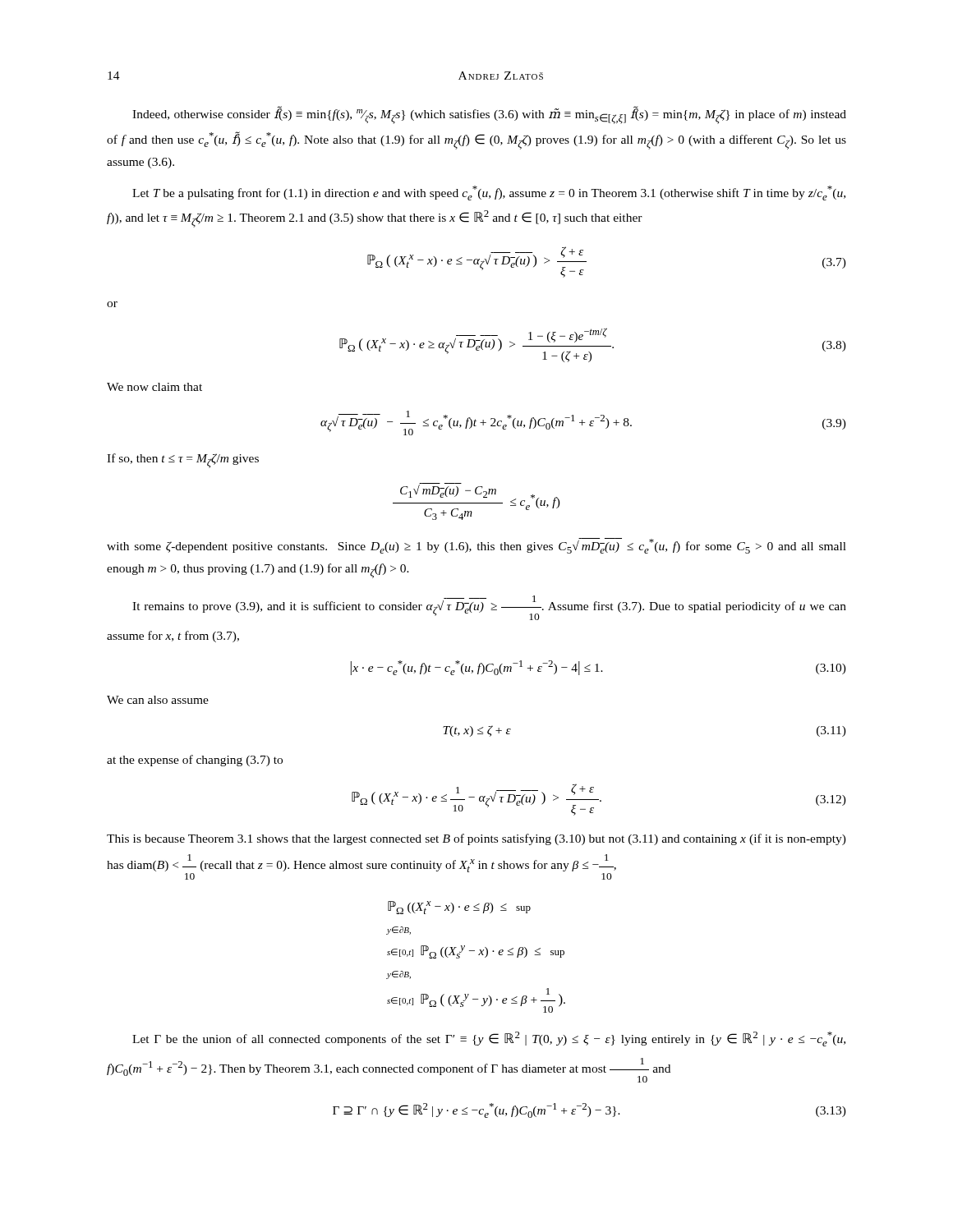Select the block starting "ℙΩ ((Xtx −"

click(x=476, y=957)
